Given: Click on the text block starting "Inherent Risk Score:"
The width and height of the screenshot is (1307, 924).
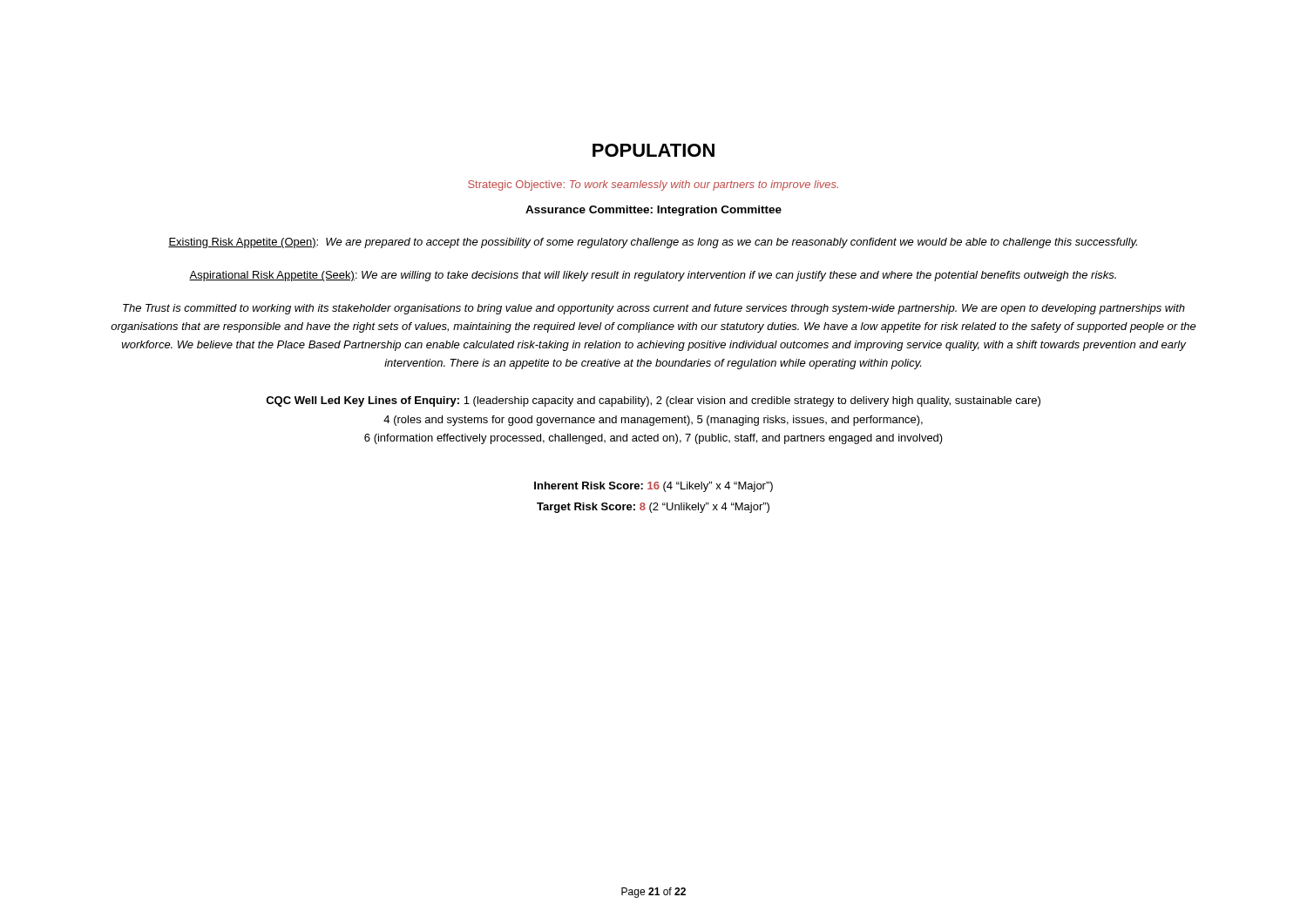Looking at the screenshot, I should point(654,496).
